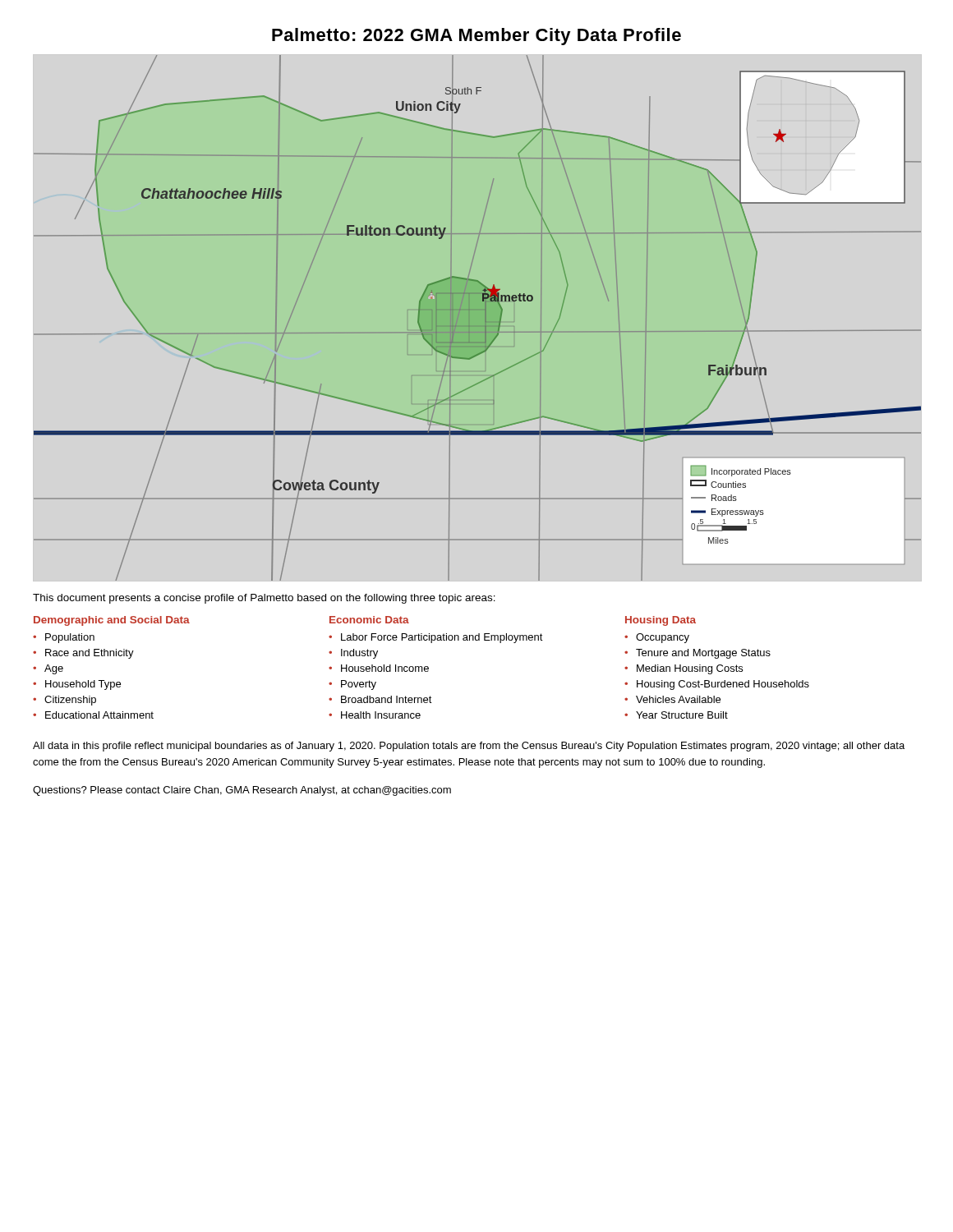
Task: Where does it say "Palmetto: 2022 GMA Member City Data Profile"?
Action: coord(476,35)
